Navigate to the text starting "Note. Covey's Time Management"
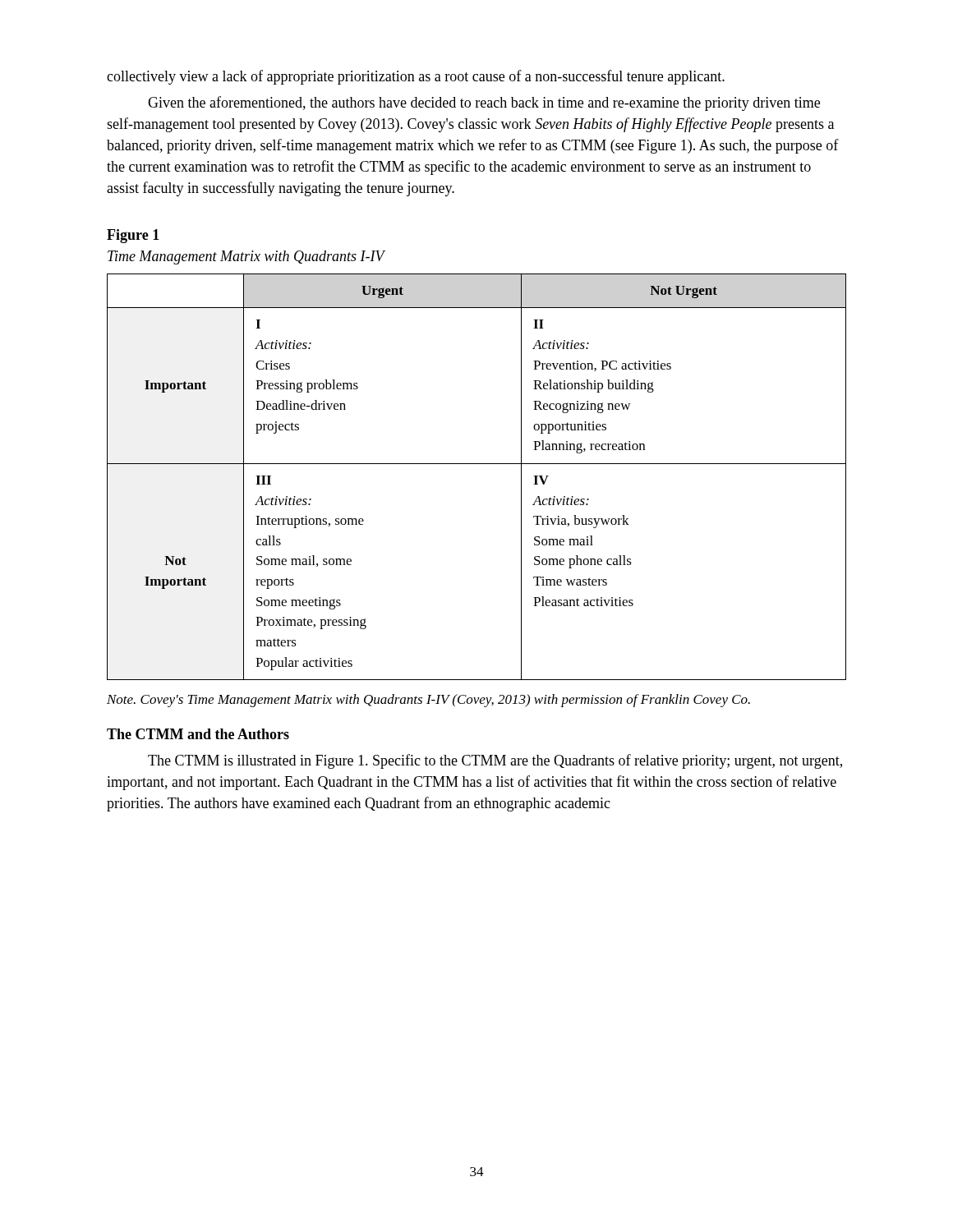 [429, 700]
